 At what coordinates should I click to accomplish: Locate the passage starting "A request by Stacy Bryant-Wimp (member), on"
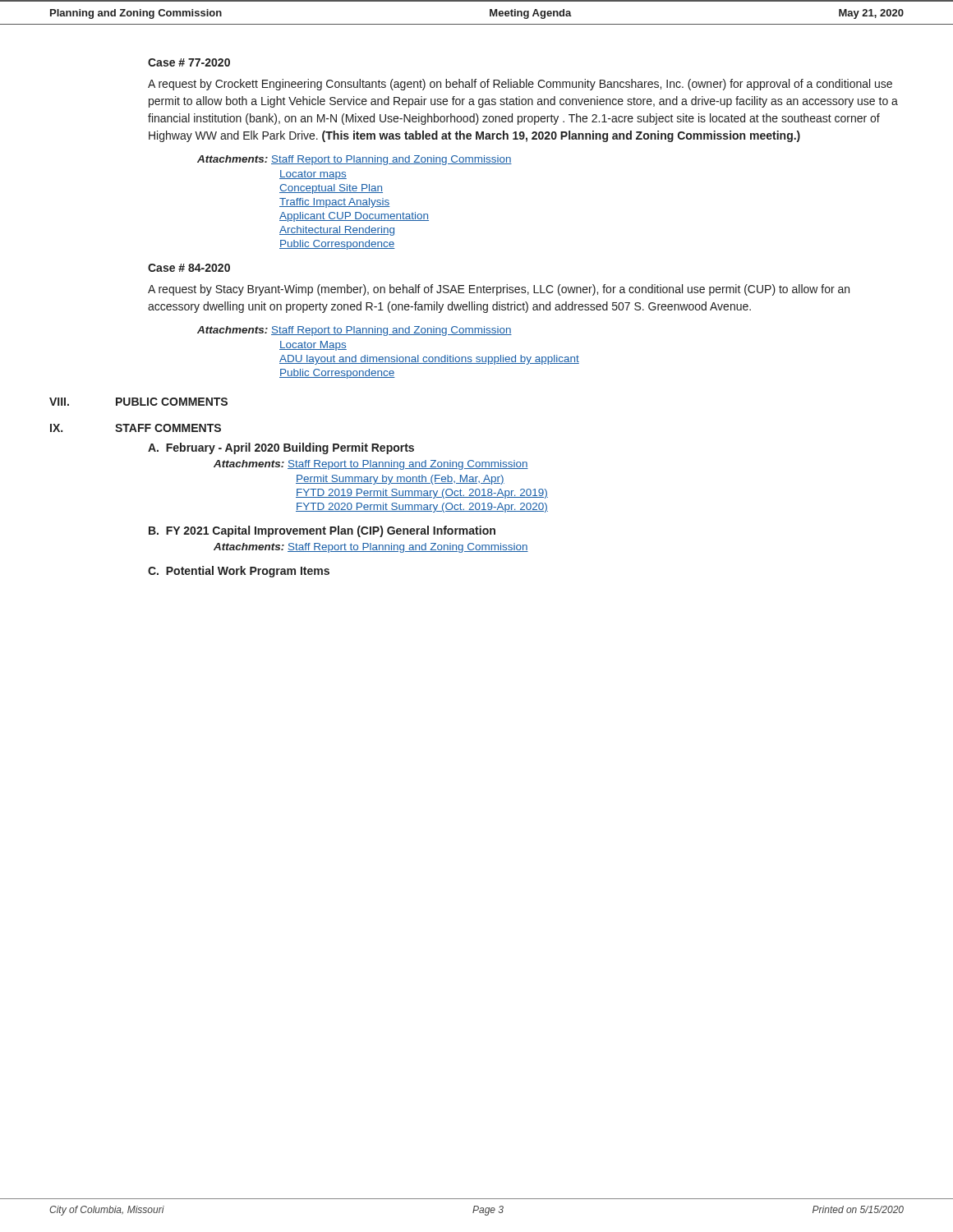(x=499, y=298)
